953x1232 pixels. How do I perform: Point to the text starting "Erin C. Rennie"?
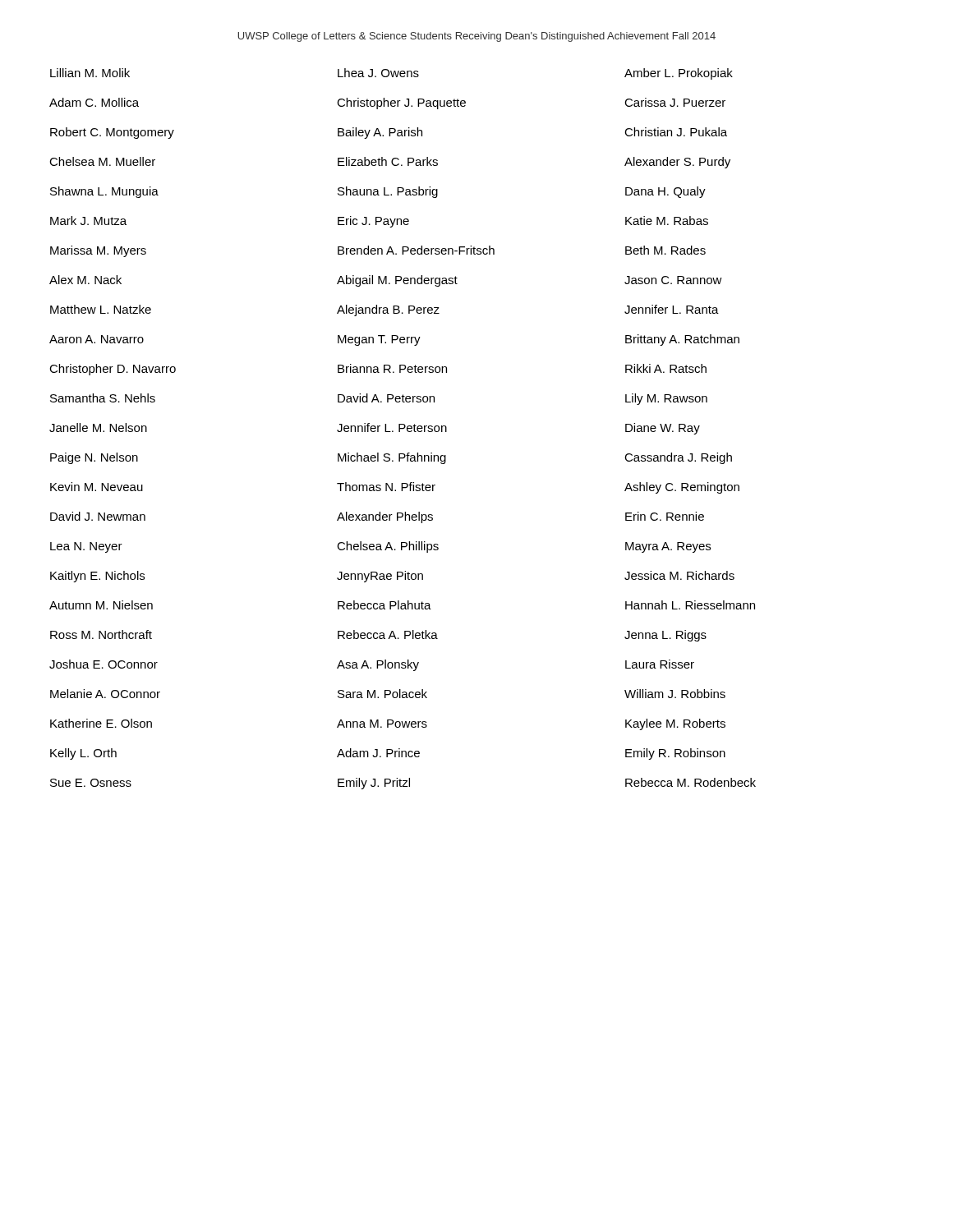click(x=664, y=516)
